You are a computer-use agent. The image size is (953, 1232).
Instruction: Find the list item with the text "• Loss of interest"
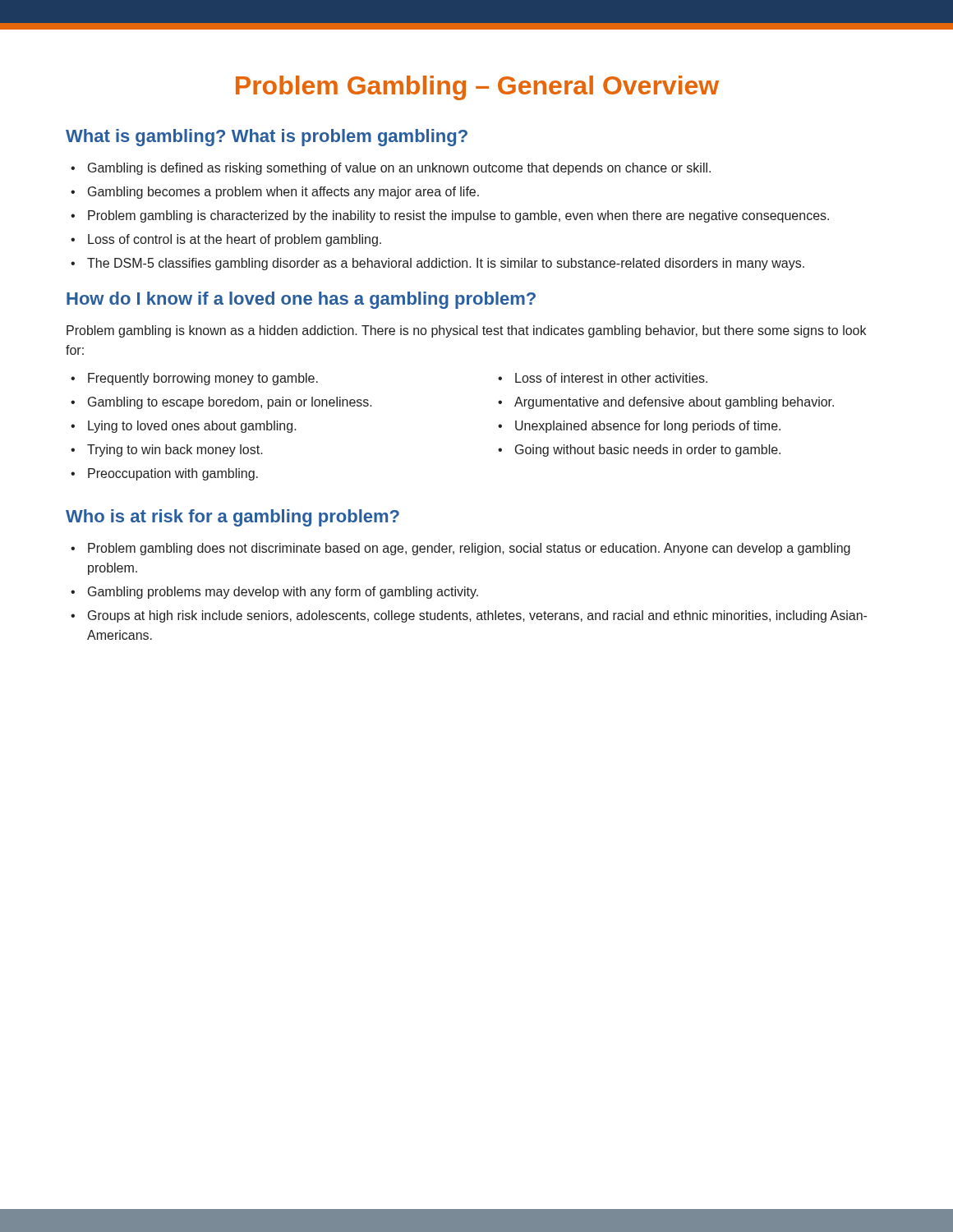tap(603, 379)
